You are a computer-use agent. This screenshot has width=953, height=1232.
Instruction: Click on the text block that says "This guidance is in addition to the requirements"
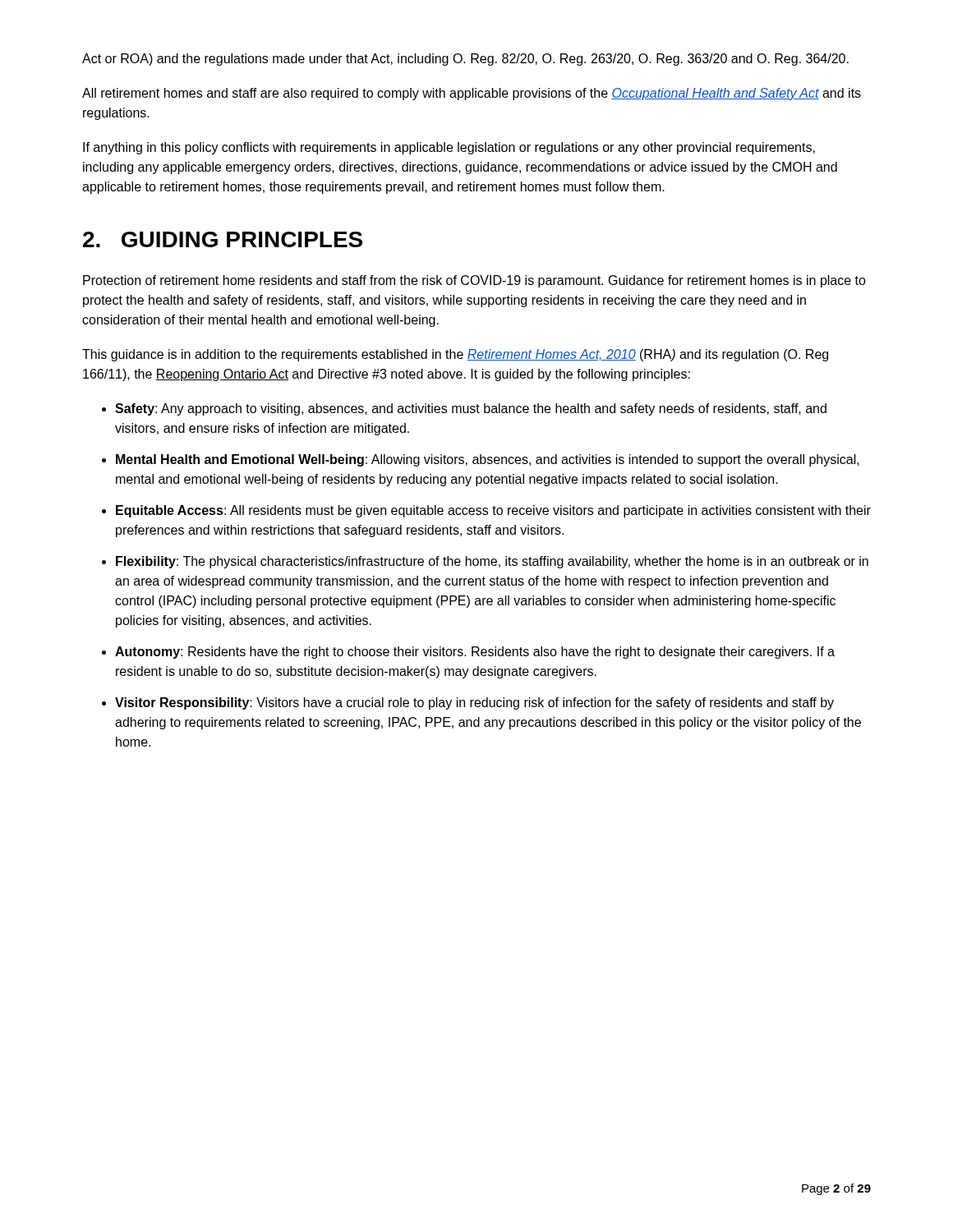click(x=456, y=364)
